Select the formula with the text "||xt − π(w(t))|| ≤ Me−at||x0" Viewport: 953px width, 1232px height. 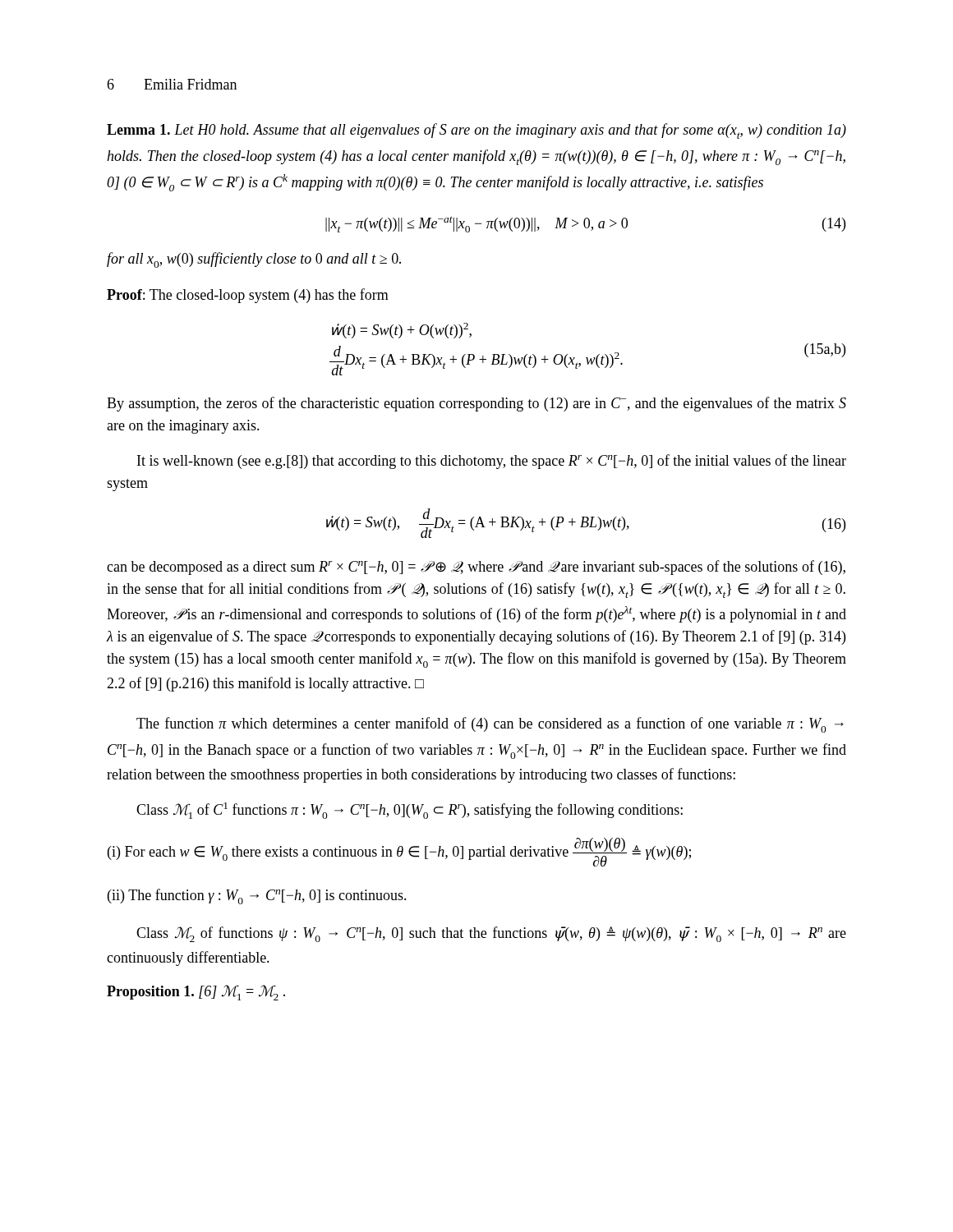(x=476, y=224)
